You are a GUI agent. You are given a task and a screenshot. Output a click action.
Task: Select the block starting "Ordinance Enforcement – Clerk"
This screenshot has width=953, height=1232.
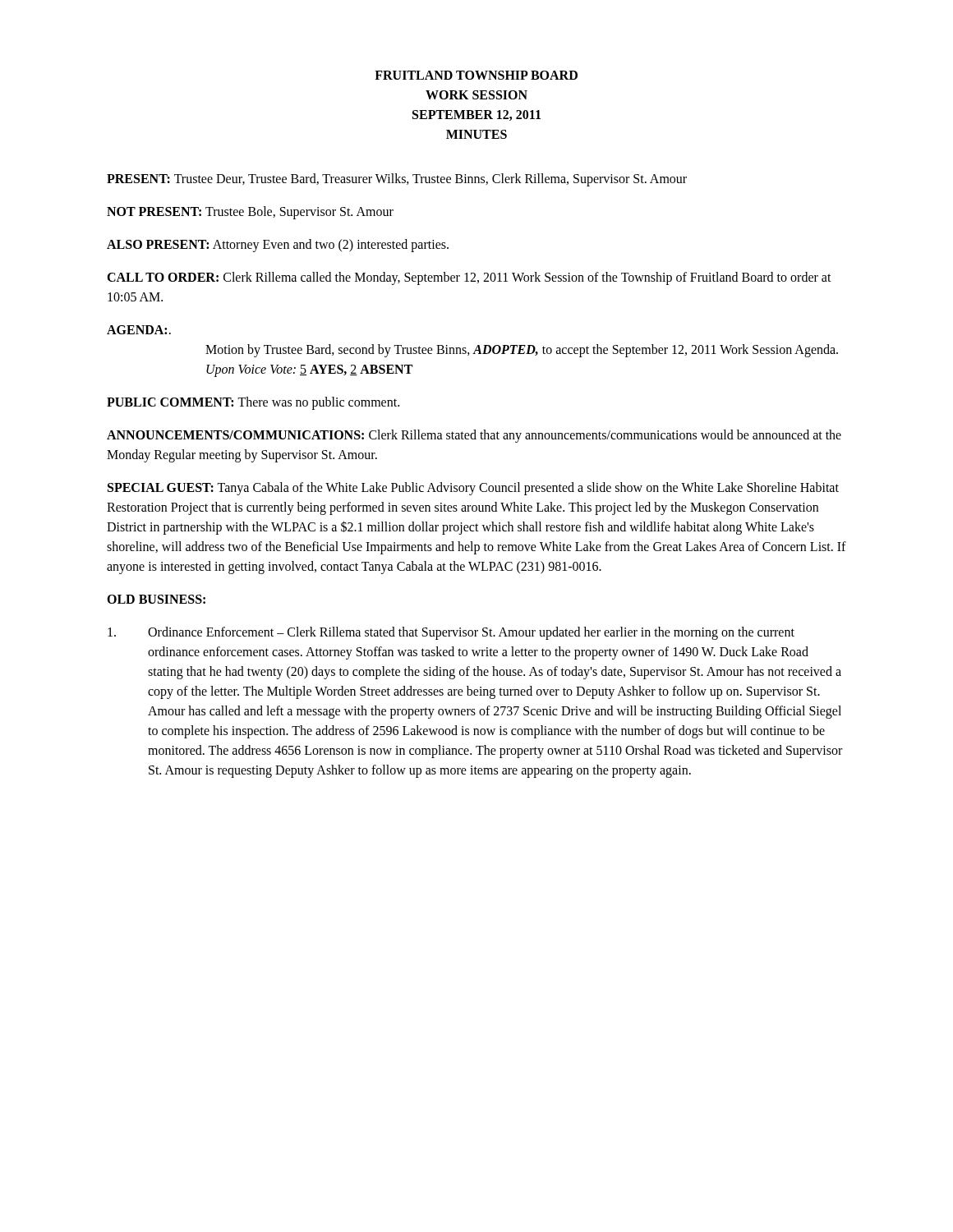tap(476, 701)
